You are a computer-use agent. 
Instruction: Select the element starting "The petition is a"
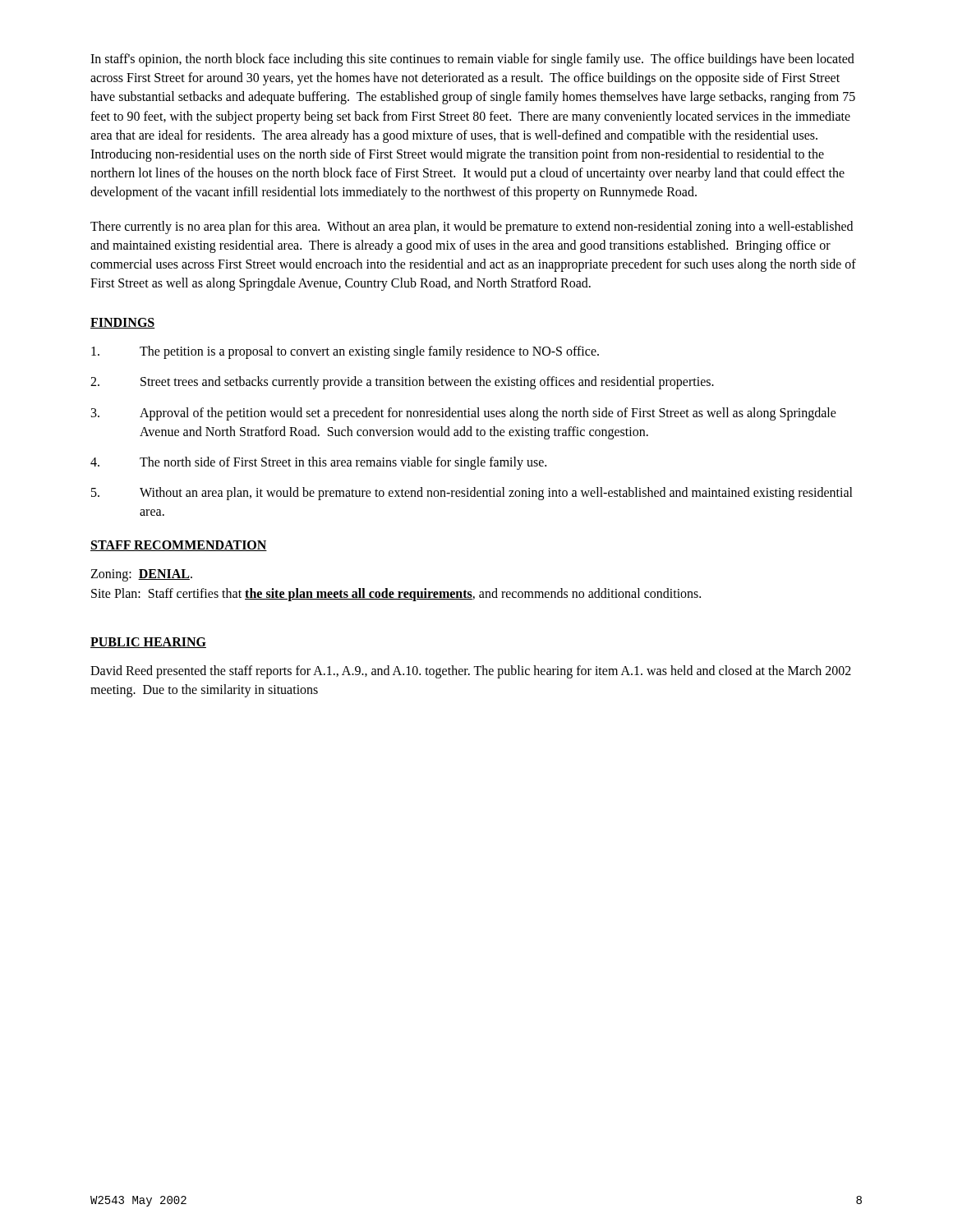point(476,351)
